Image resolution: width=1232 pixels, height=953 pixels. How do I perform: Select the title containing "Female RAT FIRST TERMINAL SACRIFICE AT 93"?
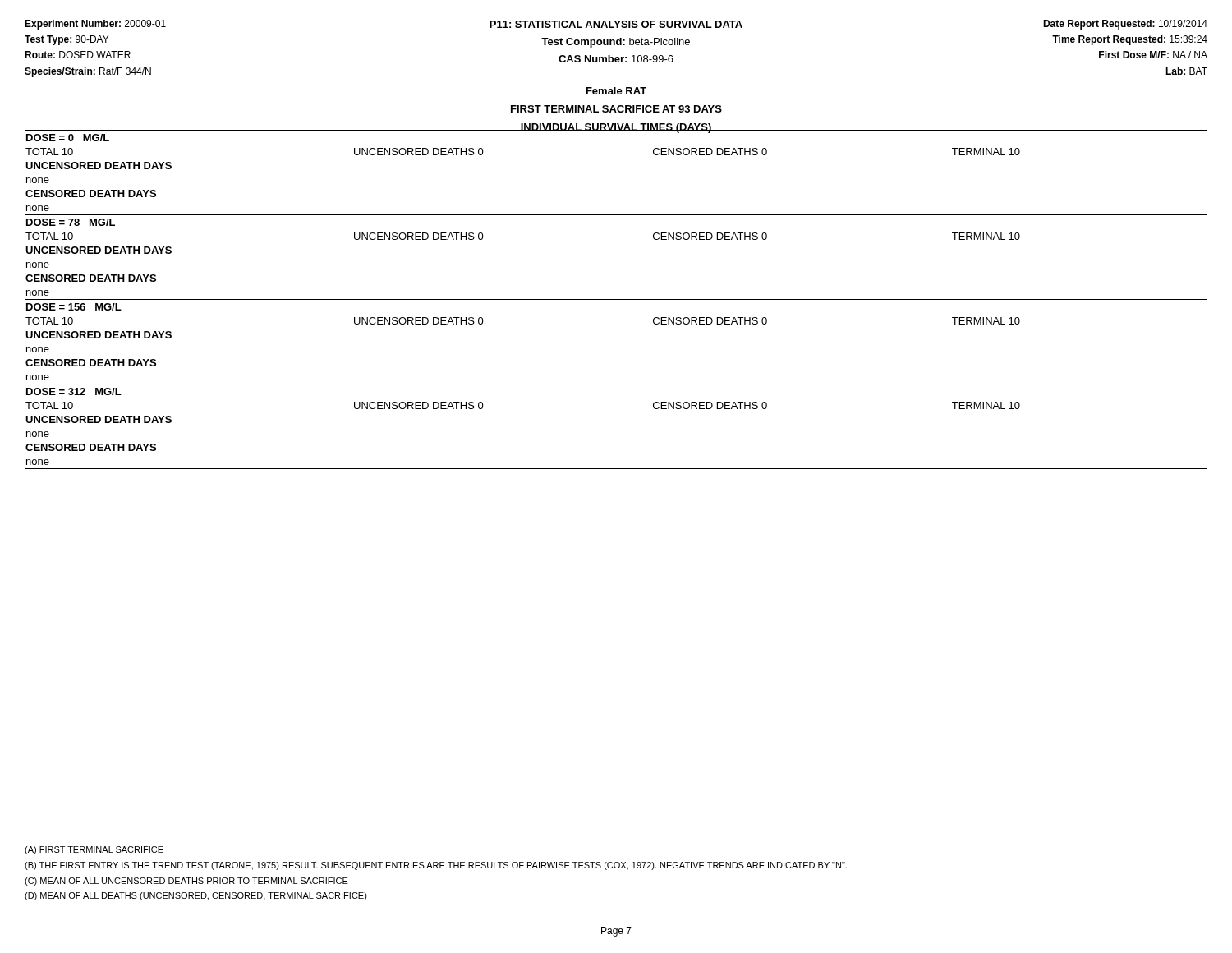(x=616, y=109)
